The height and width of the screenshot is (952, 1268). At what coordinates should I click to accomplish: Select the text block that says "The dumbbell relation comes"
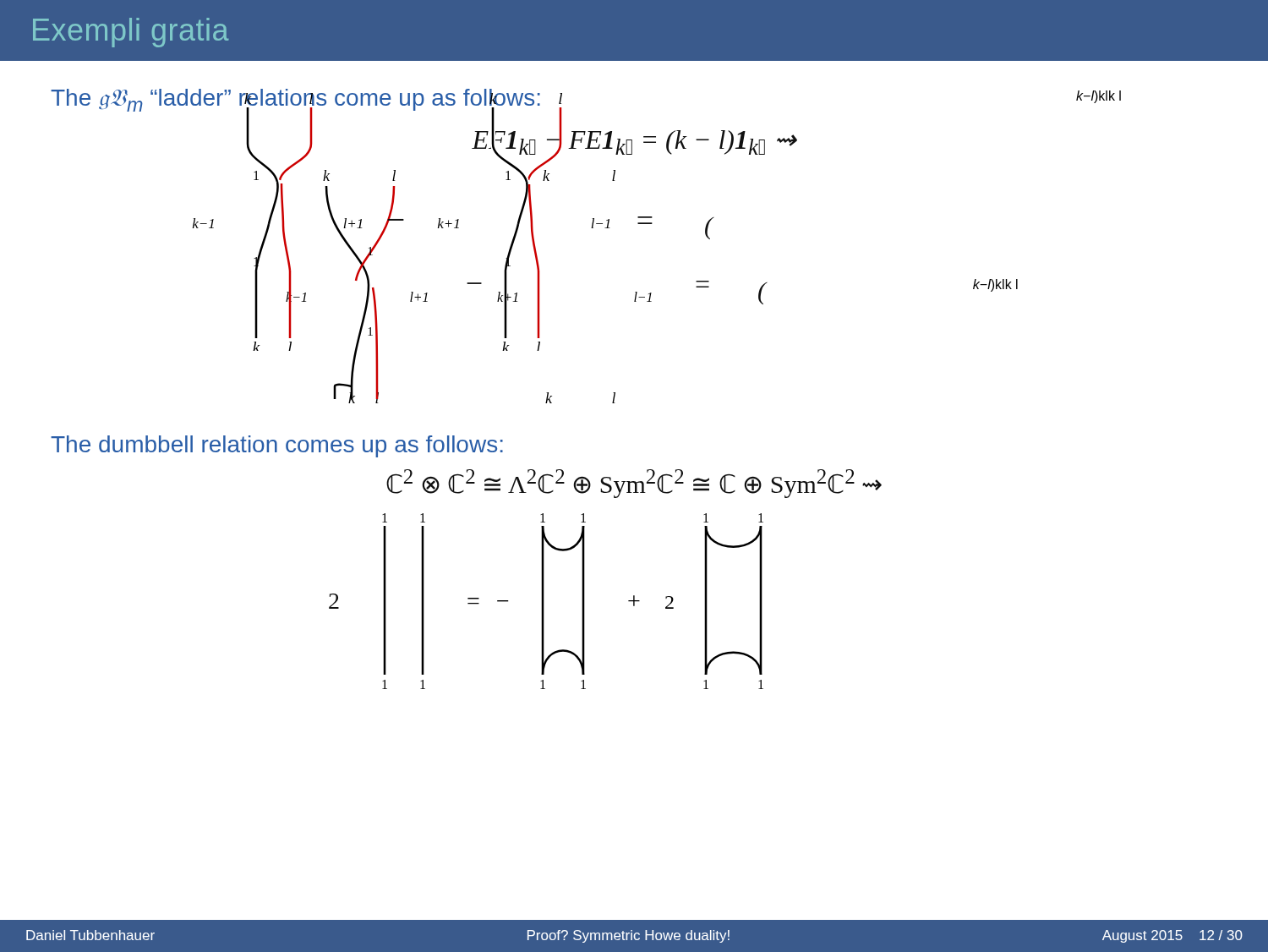click(x=278, y=444)
